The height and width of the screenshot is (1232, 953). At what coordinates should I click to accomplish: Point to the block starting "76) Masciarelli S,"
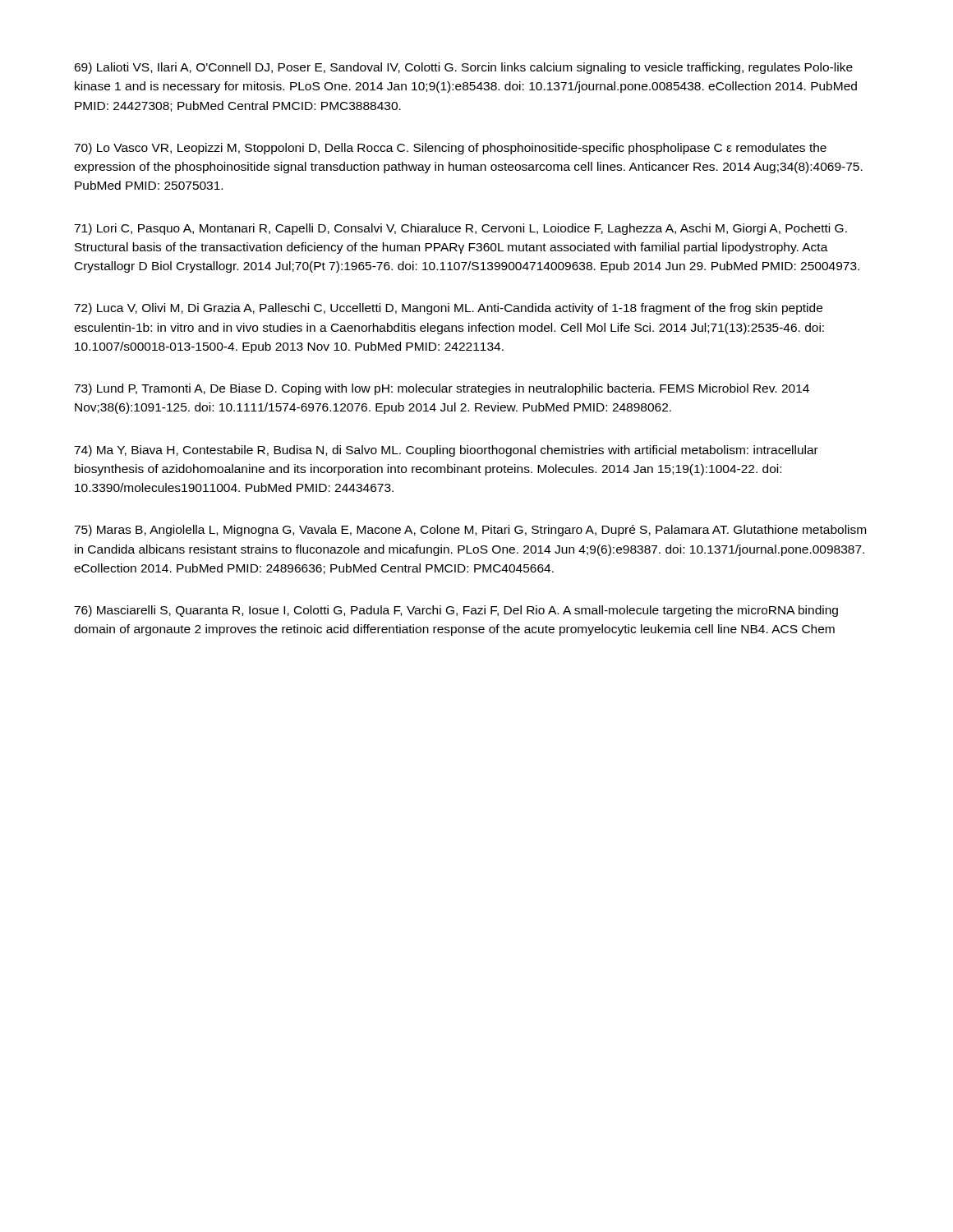tap(456, 619)
